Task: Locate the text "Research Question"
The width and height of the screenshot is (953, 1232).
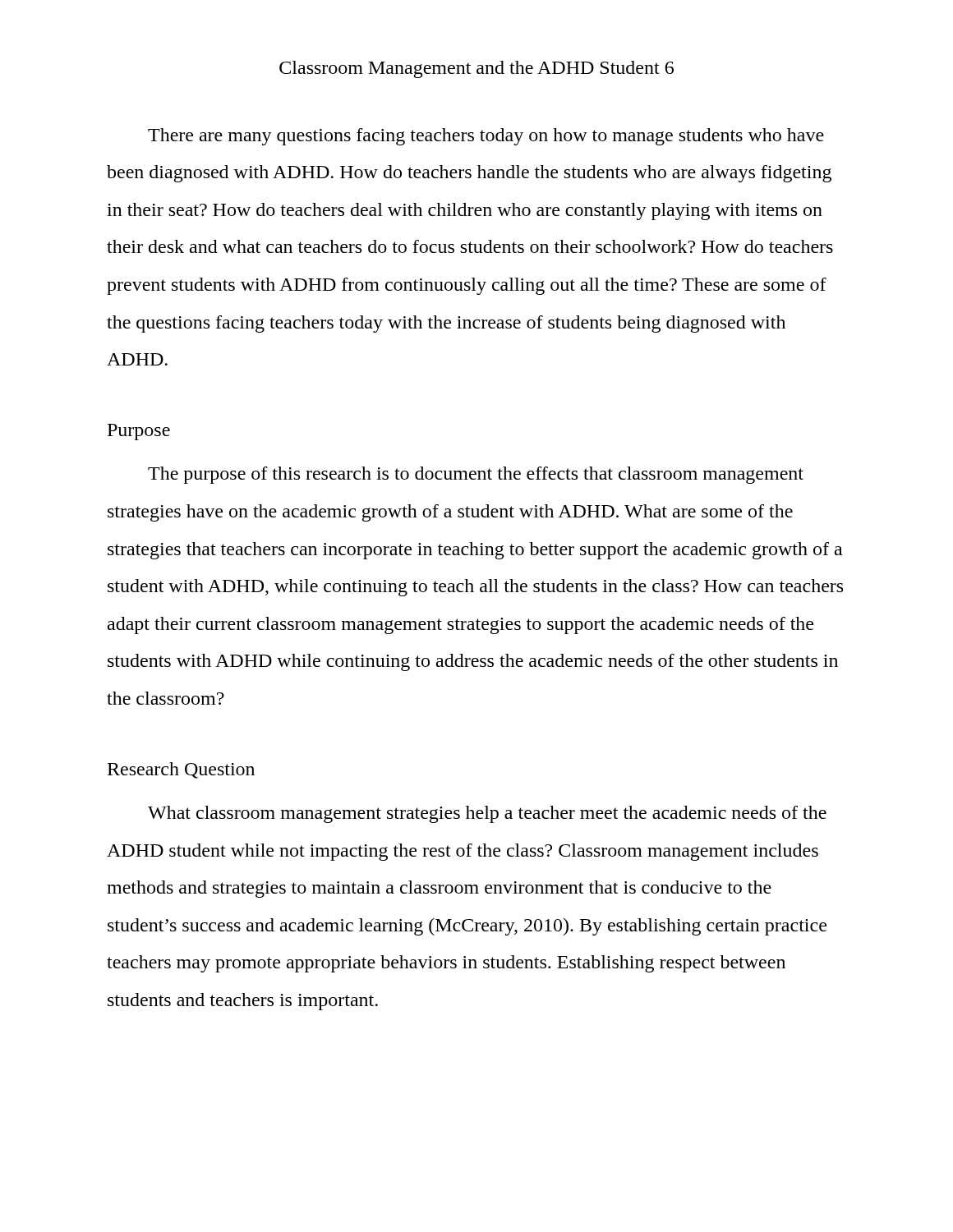Action: [x=181, y=768]
